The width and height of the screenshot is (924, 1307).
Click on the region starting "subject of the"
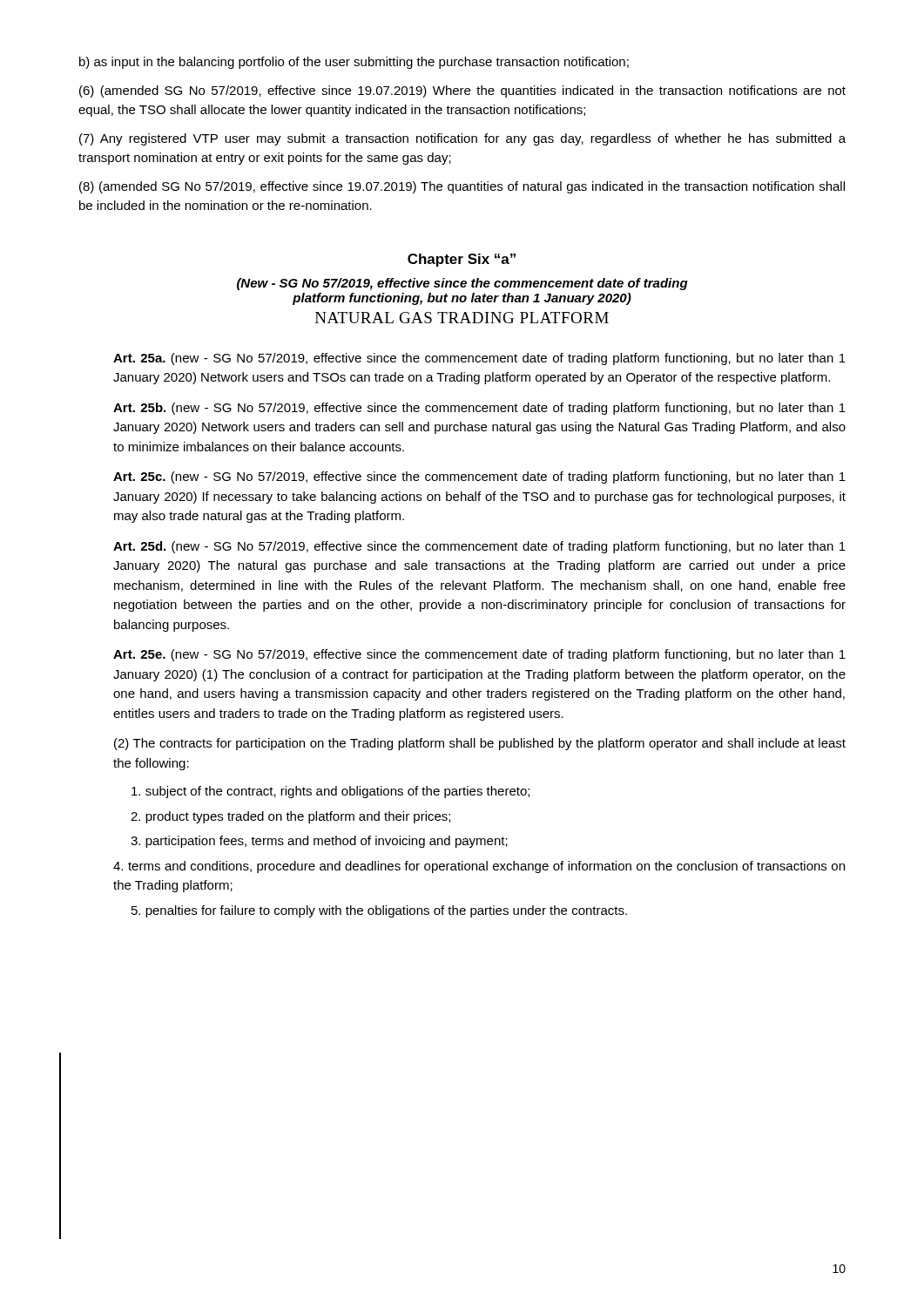point(331,791)
